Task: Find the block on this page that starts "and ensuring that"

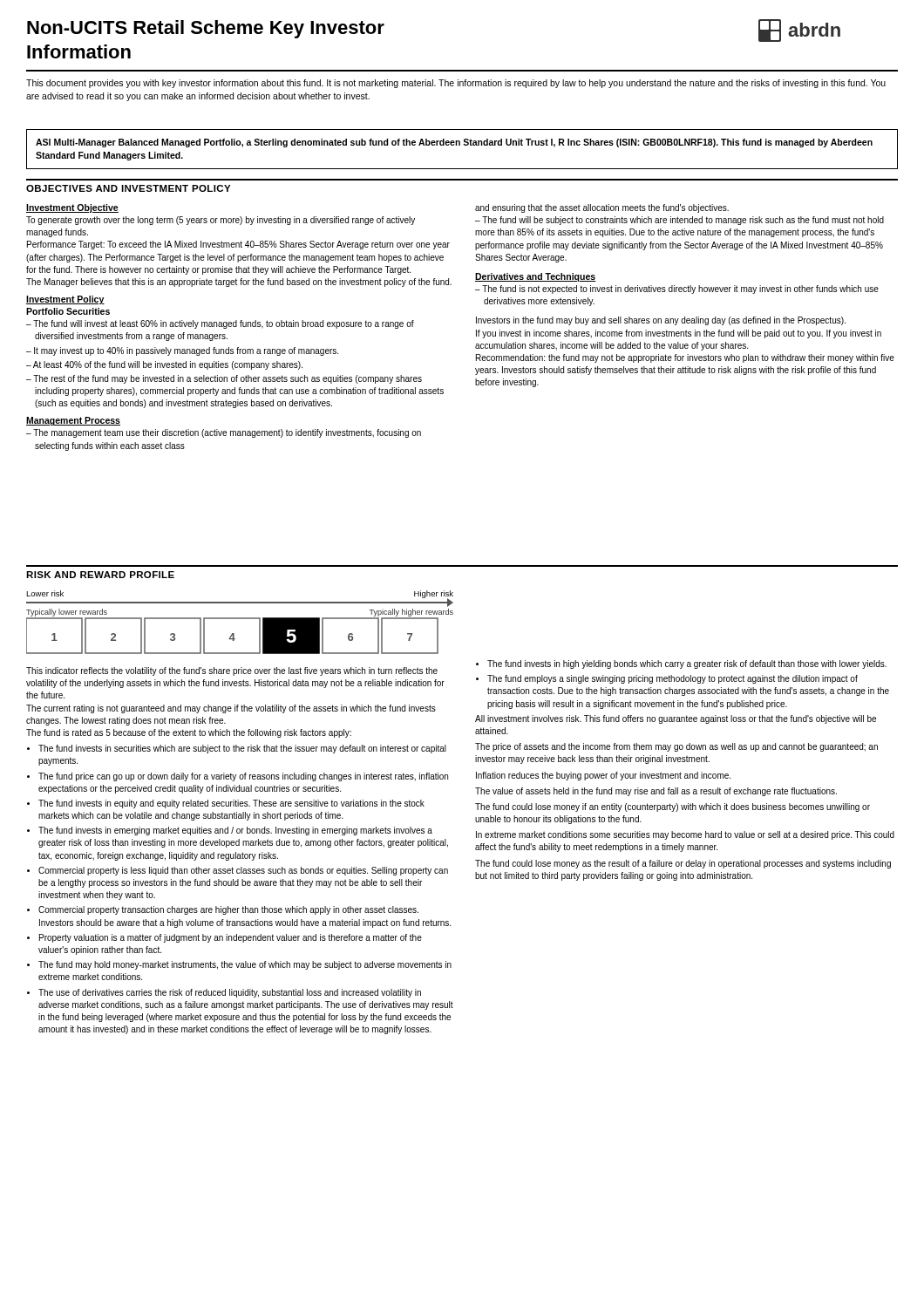Action: (x=680, y=233)
